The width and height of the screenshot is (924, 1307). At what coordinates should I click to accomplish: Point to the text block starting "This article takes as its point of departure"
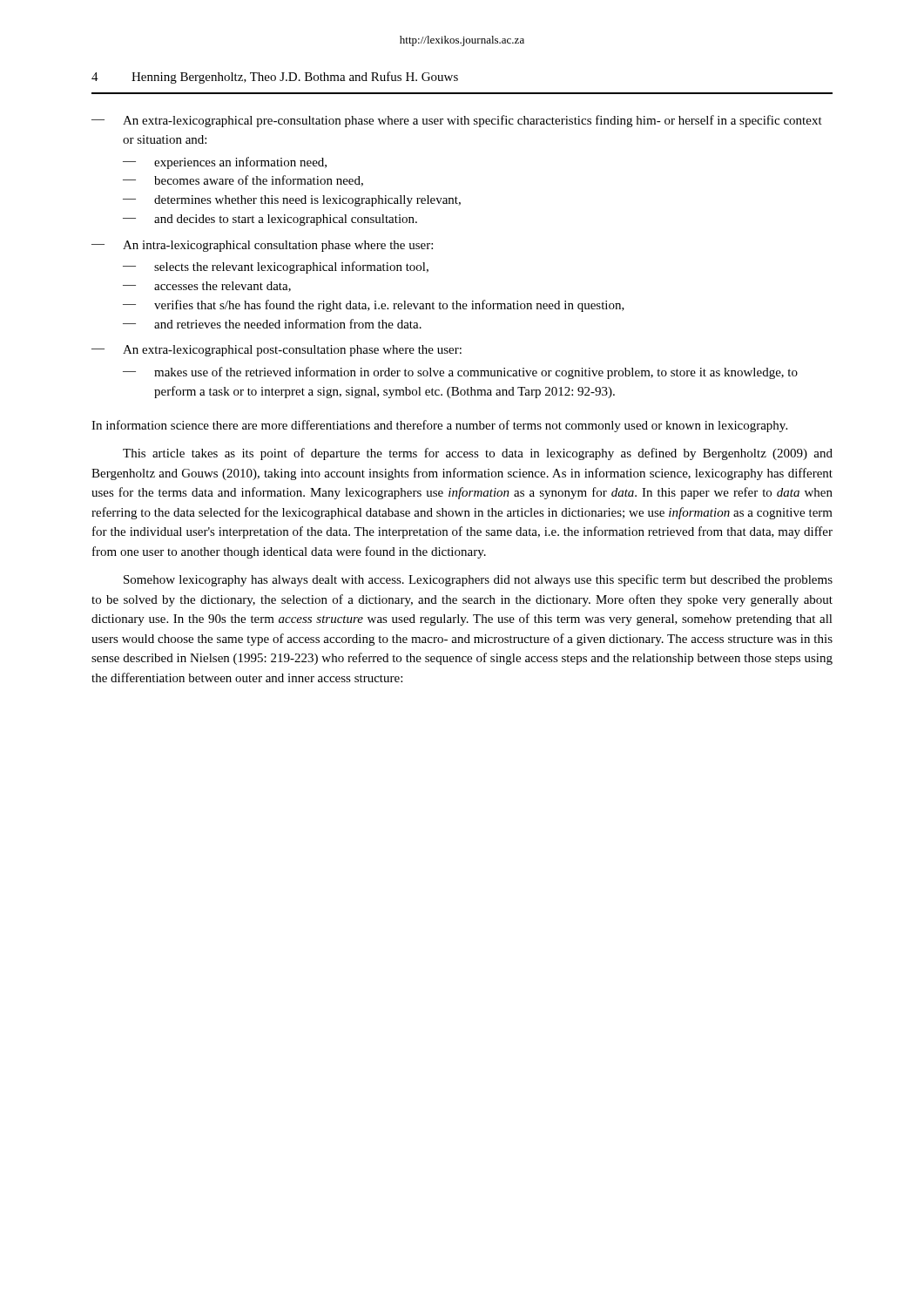(462, 502)
